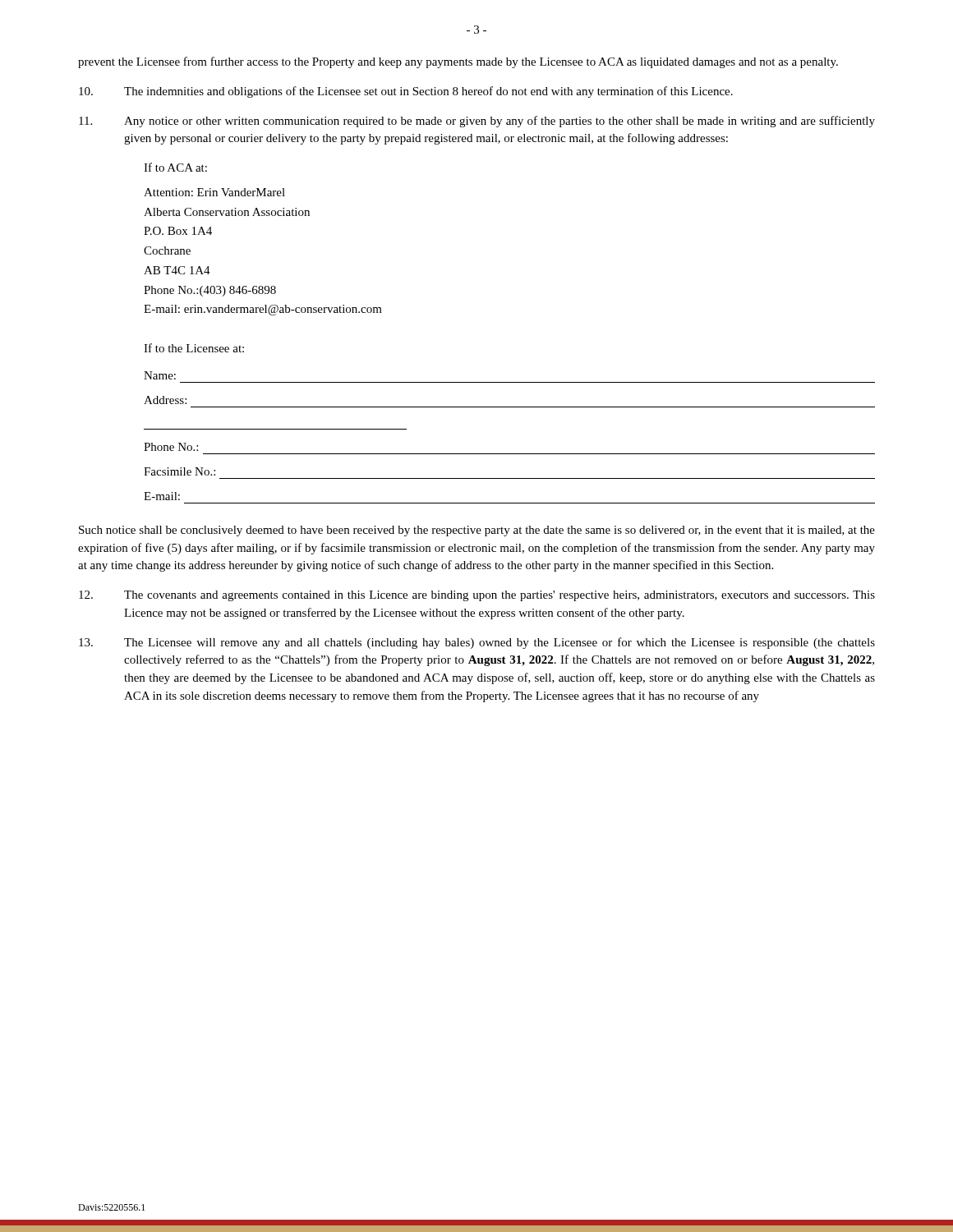Screen dimensions: 1232x953
Task: Point to the text block starting "If to the Licensee"
Action: tap(194, 348)
